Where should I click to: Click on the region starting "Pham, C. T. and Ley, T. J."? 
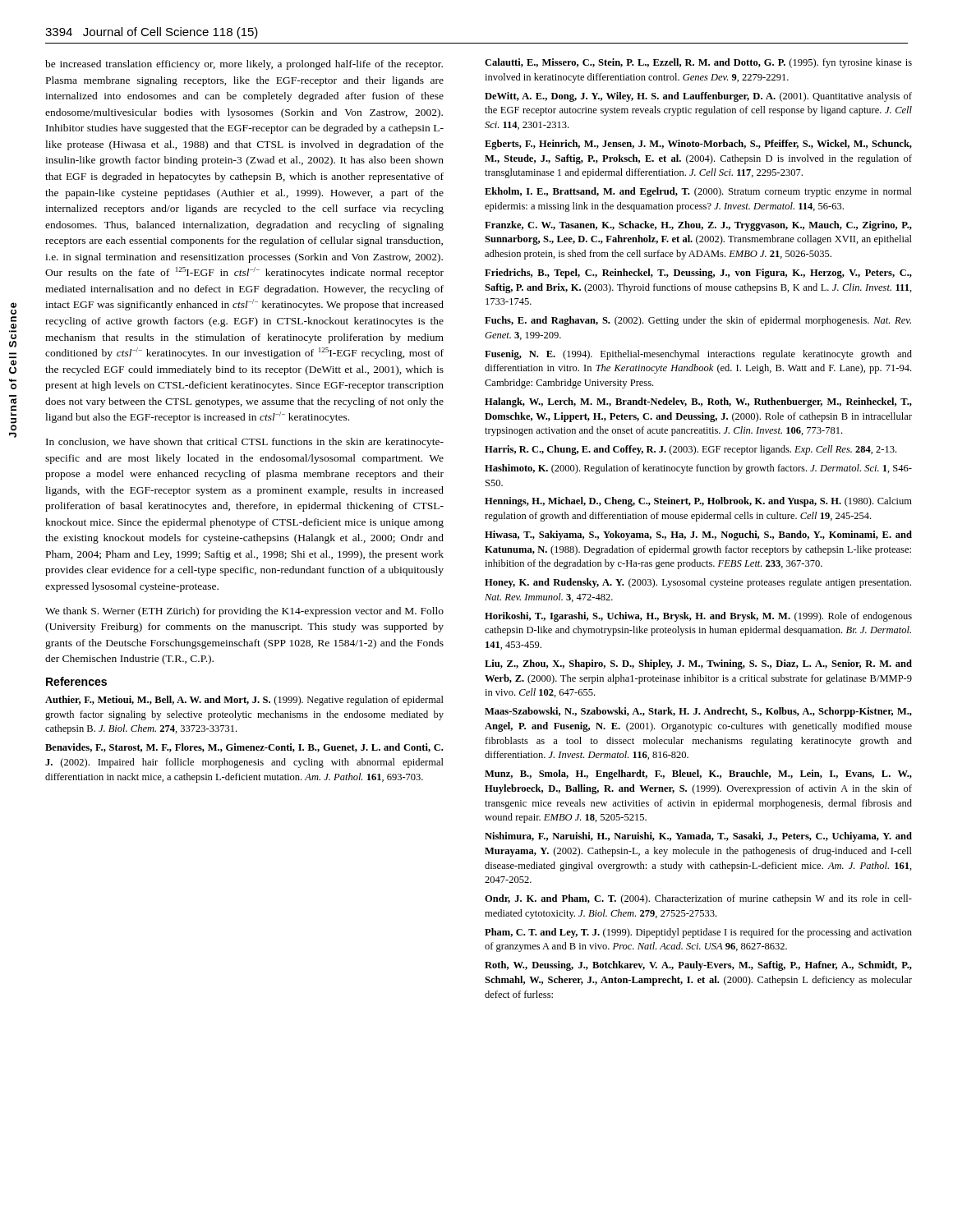(x=698, y=940)
